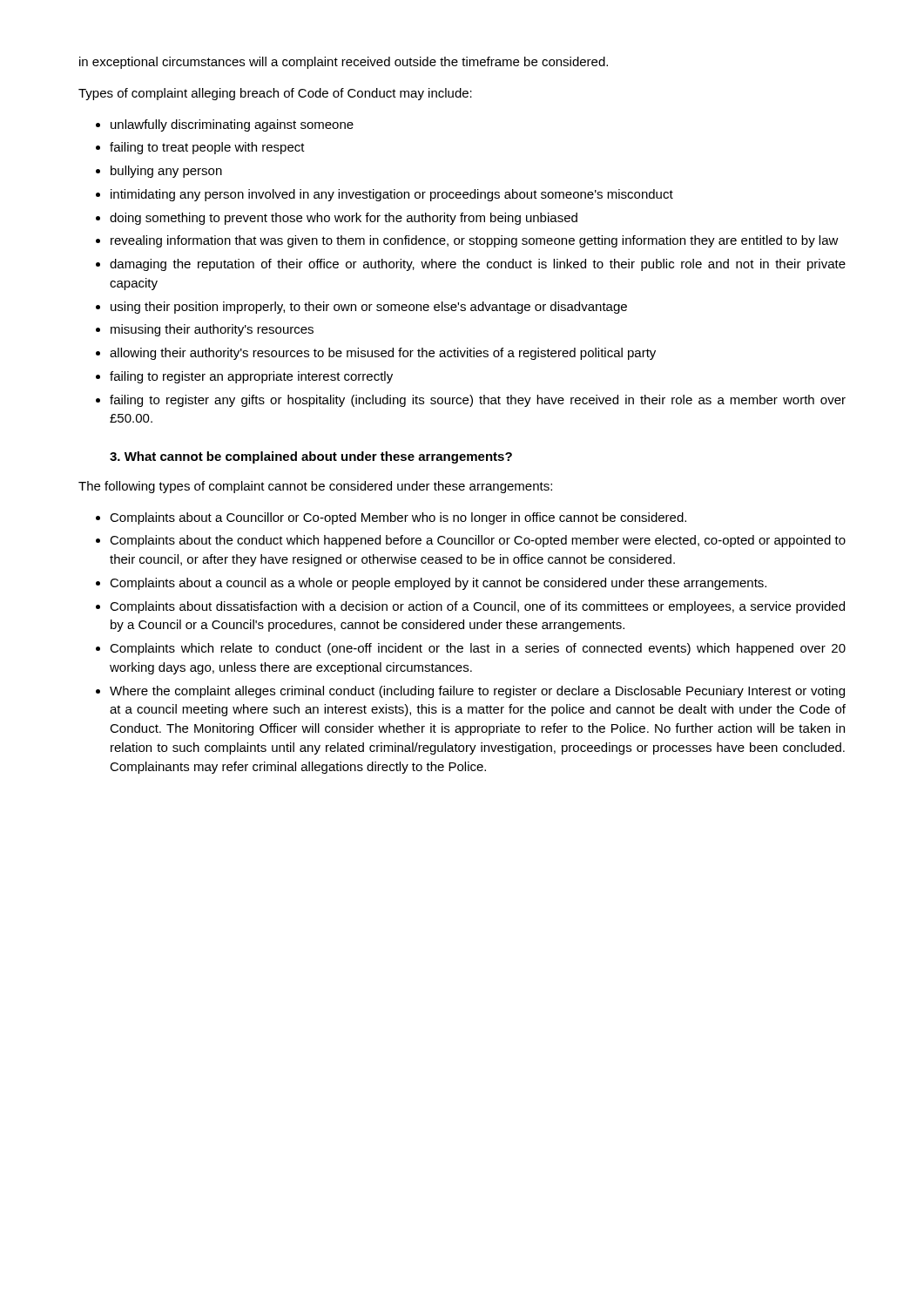The height and width of the screenshot is (1307, 924).
Task: Locate the text block starting "doing something to"
Action: (478, 217)
